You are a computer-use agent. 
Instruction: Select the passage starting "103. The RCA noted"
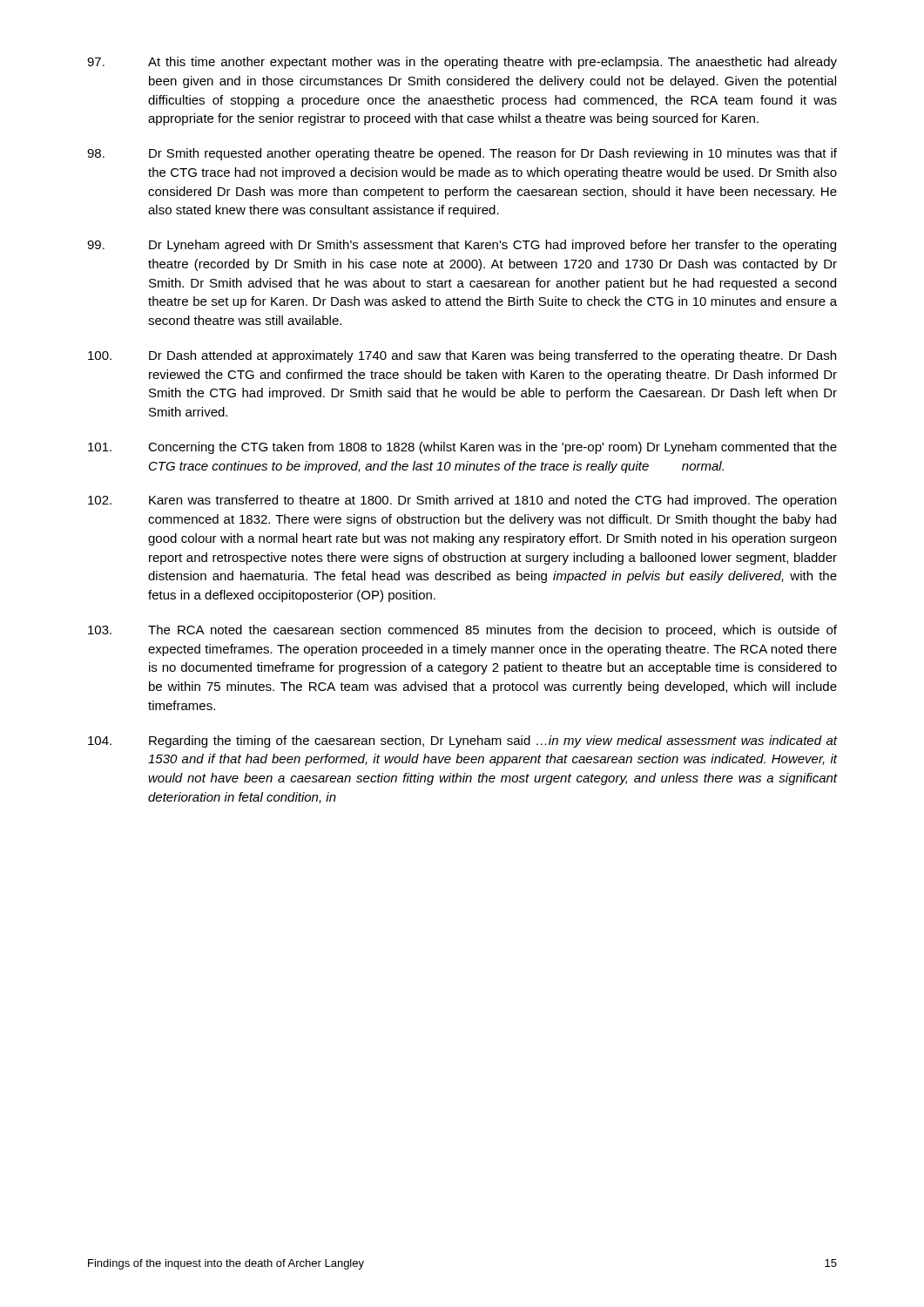[462, 668]
